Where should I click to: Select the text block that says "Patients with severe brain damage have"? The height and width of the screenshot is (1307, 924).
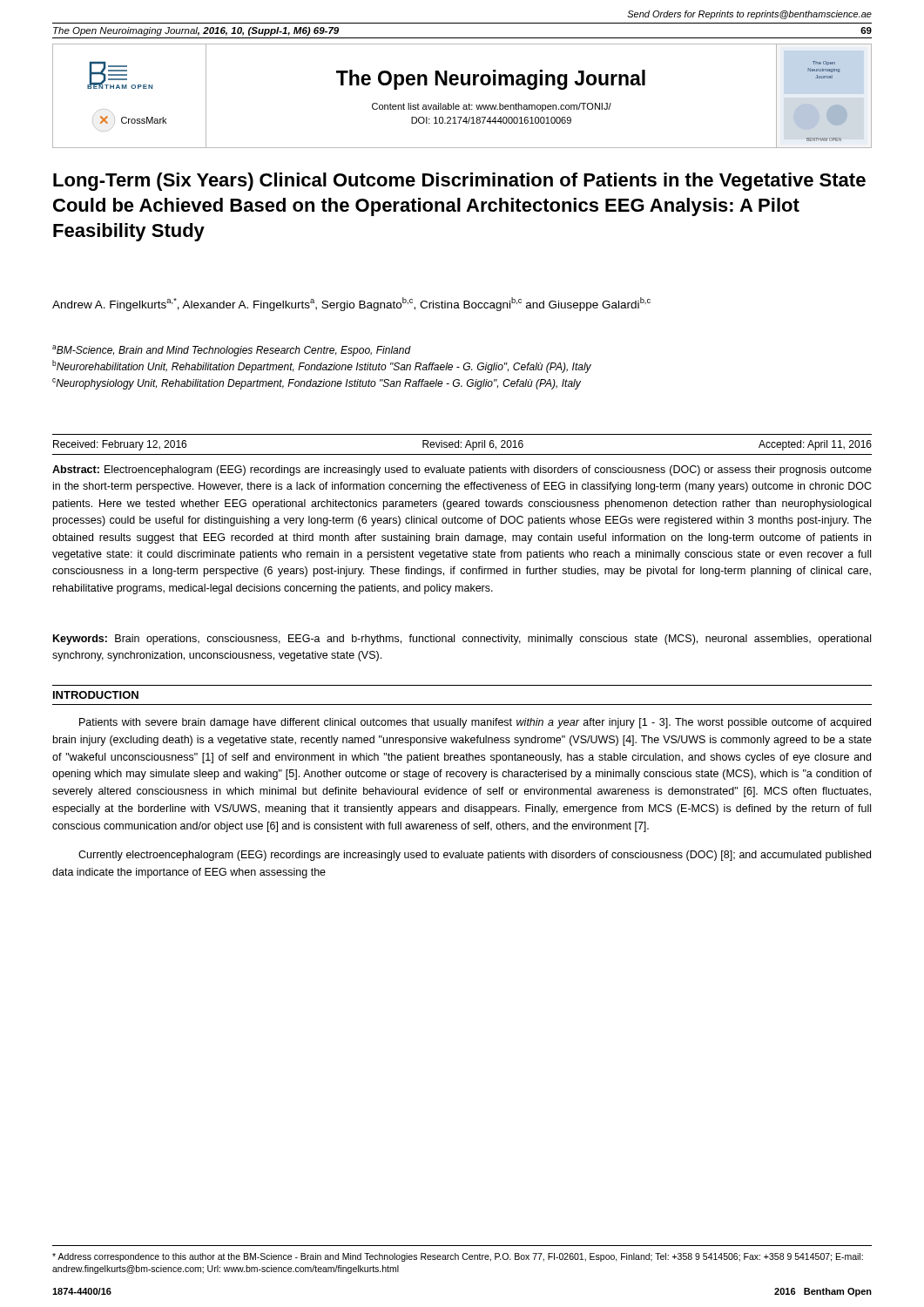(462, 798)
